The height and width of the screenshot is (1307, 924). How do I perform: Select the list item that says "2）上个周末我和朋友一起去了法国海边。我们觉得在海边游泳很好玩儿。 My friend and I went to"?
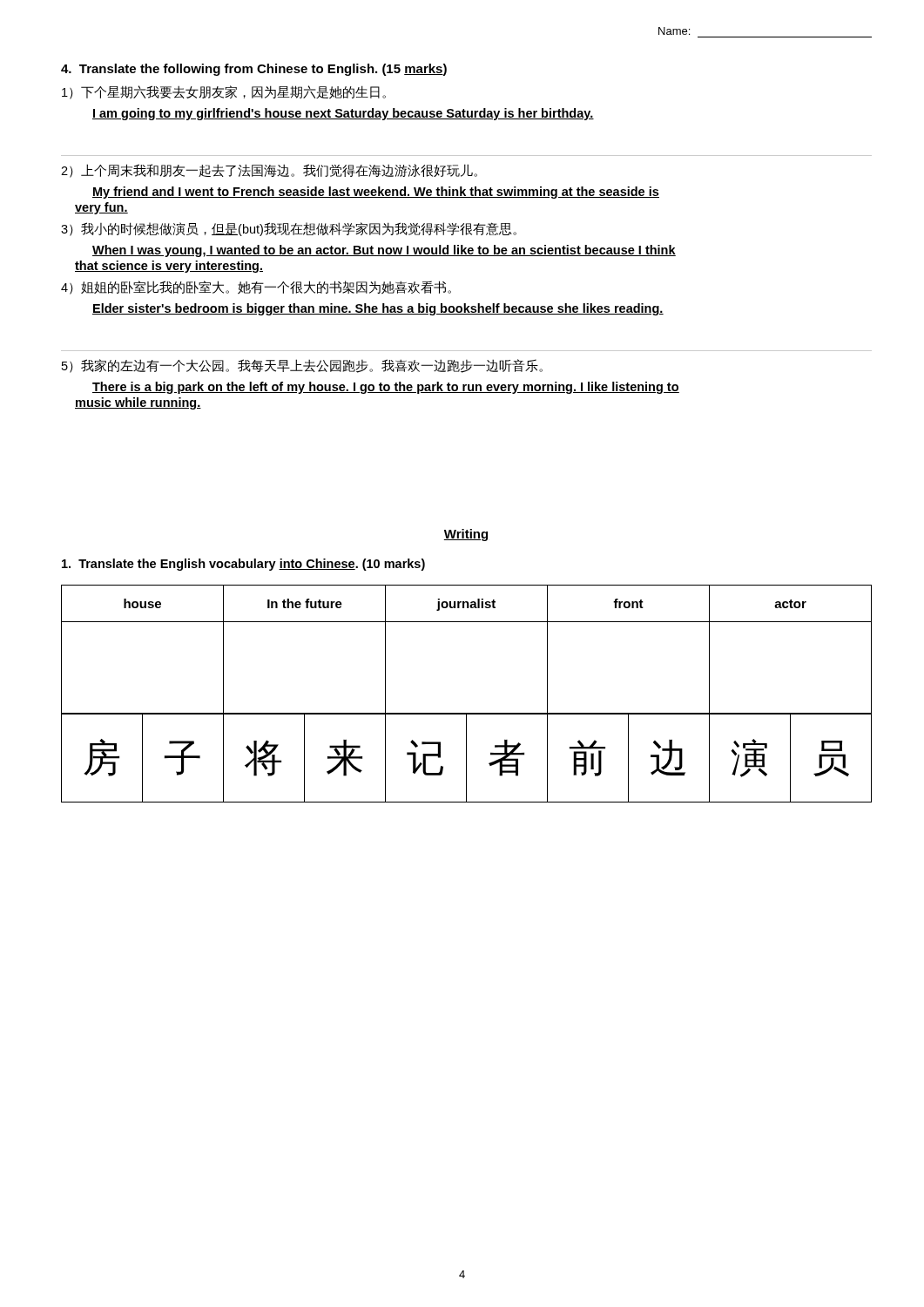click(x=466, y=189)
